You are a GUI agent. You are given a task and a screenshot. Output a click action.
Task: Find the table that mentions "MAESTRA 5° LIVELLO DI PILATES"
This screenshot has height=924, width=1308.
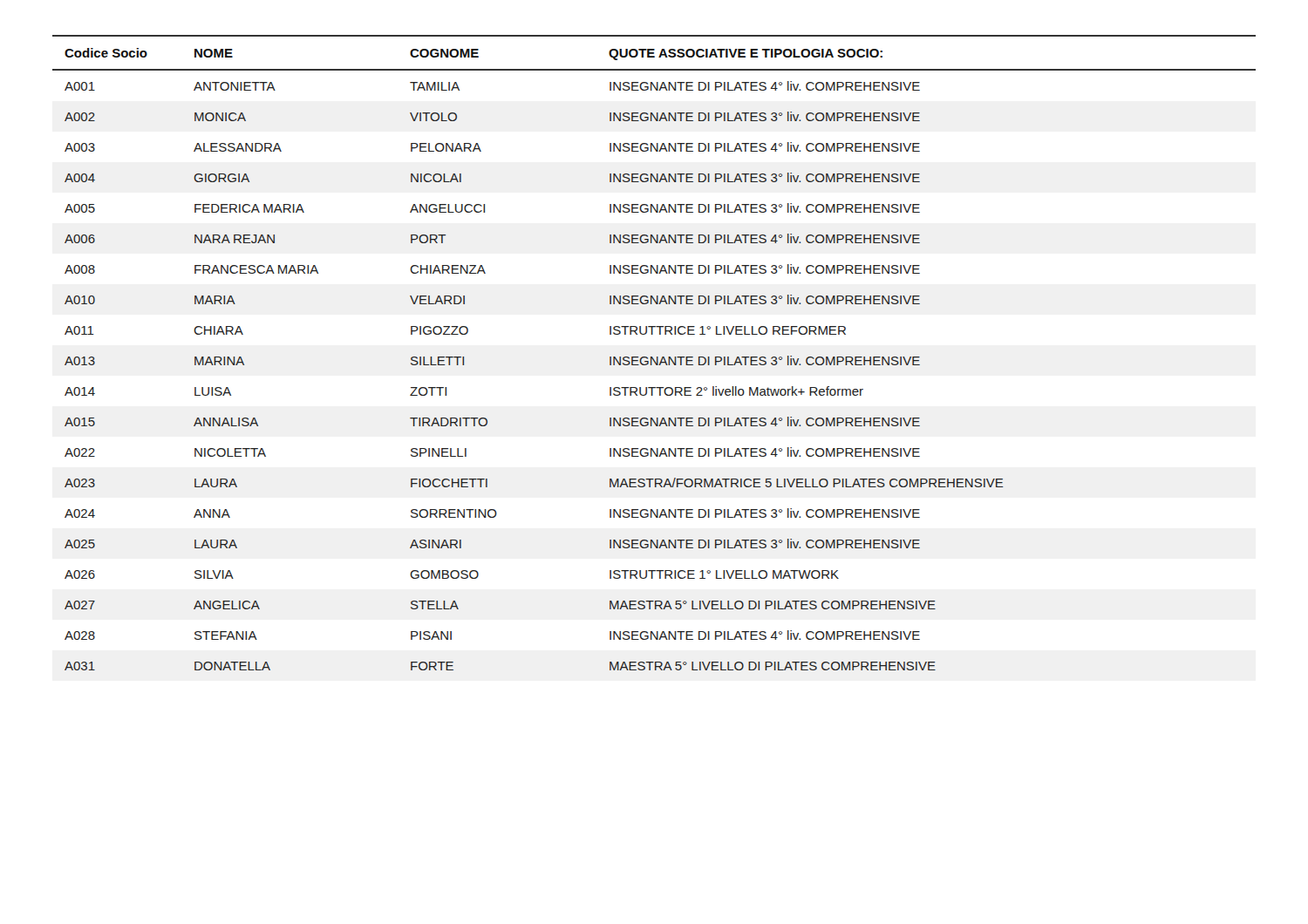pos(654,358)
